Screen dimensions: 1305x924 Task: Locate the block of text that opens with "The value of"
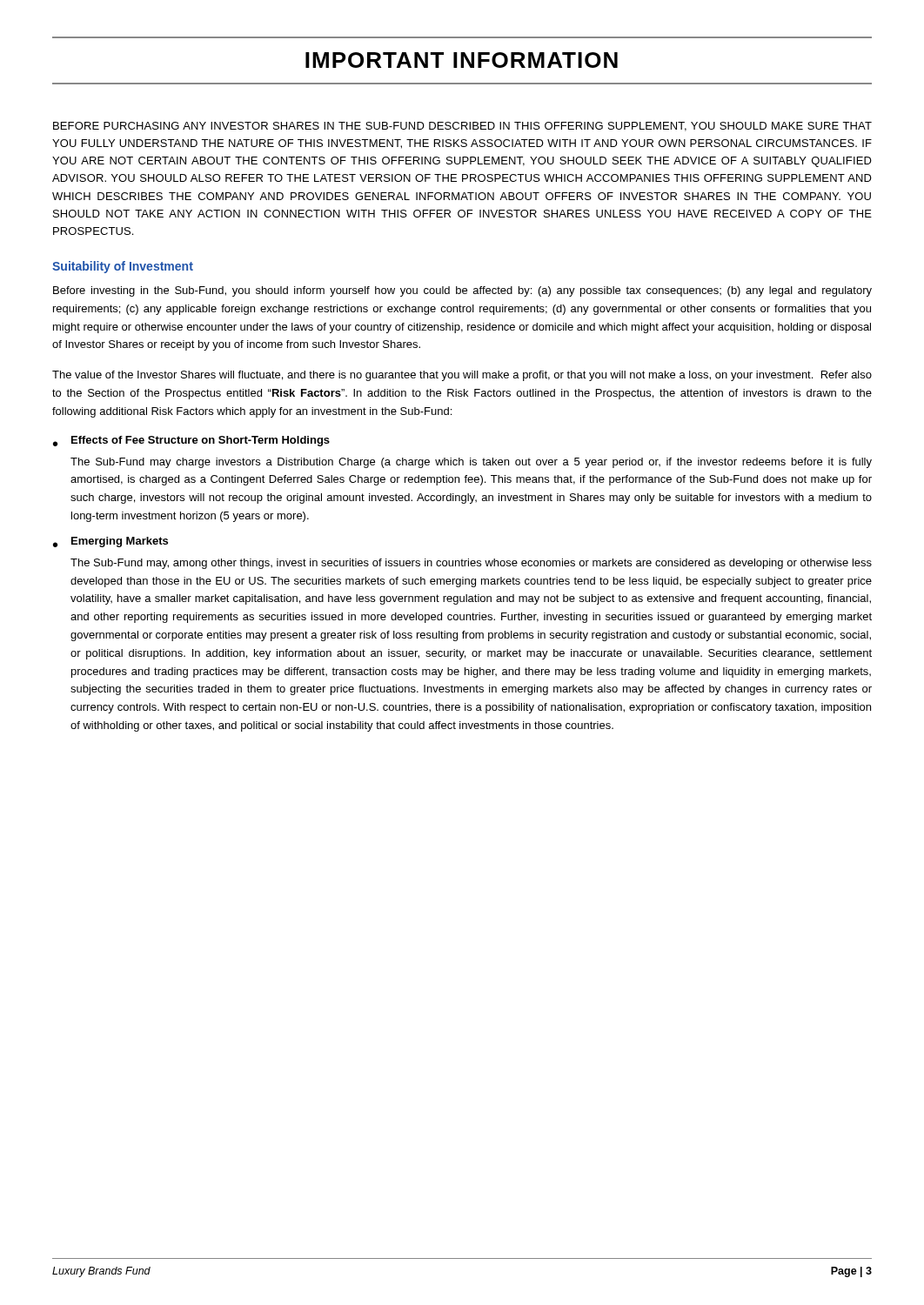462,393
